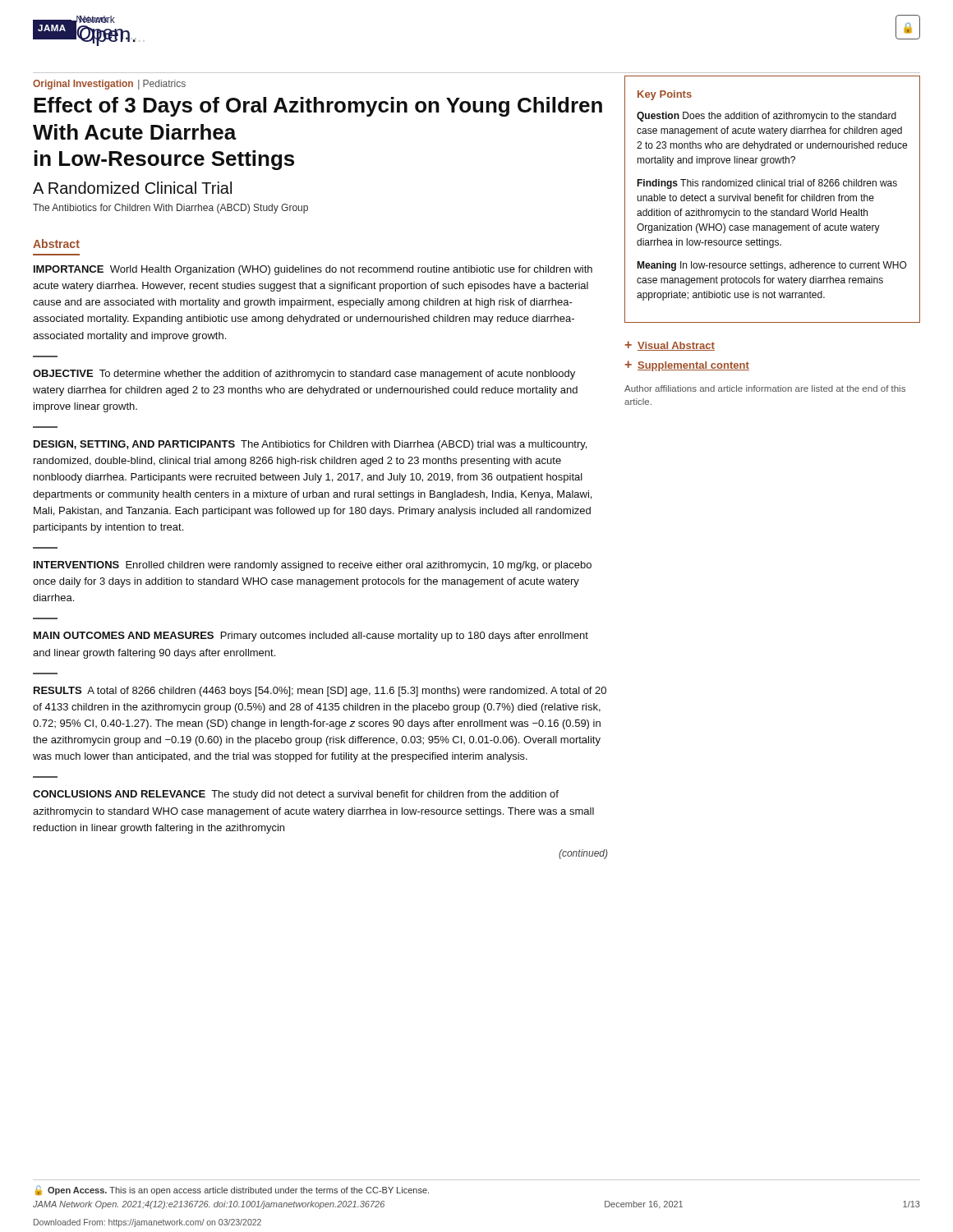Viewport: 953px width, 1232px height.
Task: Locate the element starting "Findings This randomized clinical trial"
Action: (767, 213)
